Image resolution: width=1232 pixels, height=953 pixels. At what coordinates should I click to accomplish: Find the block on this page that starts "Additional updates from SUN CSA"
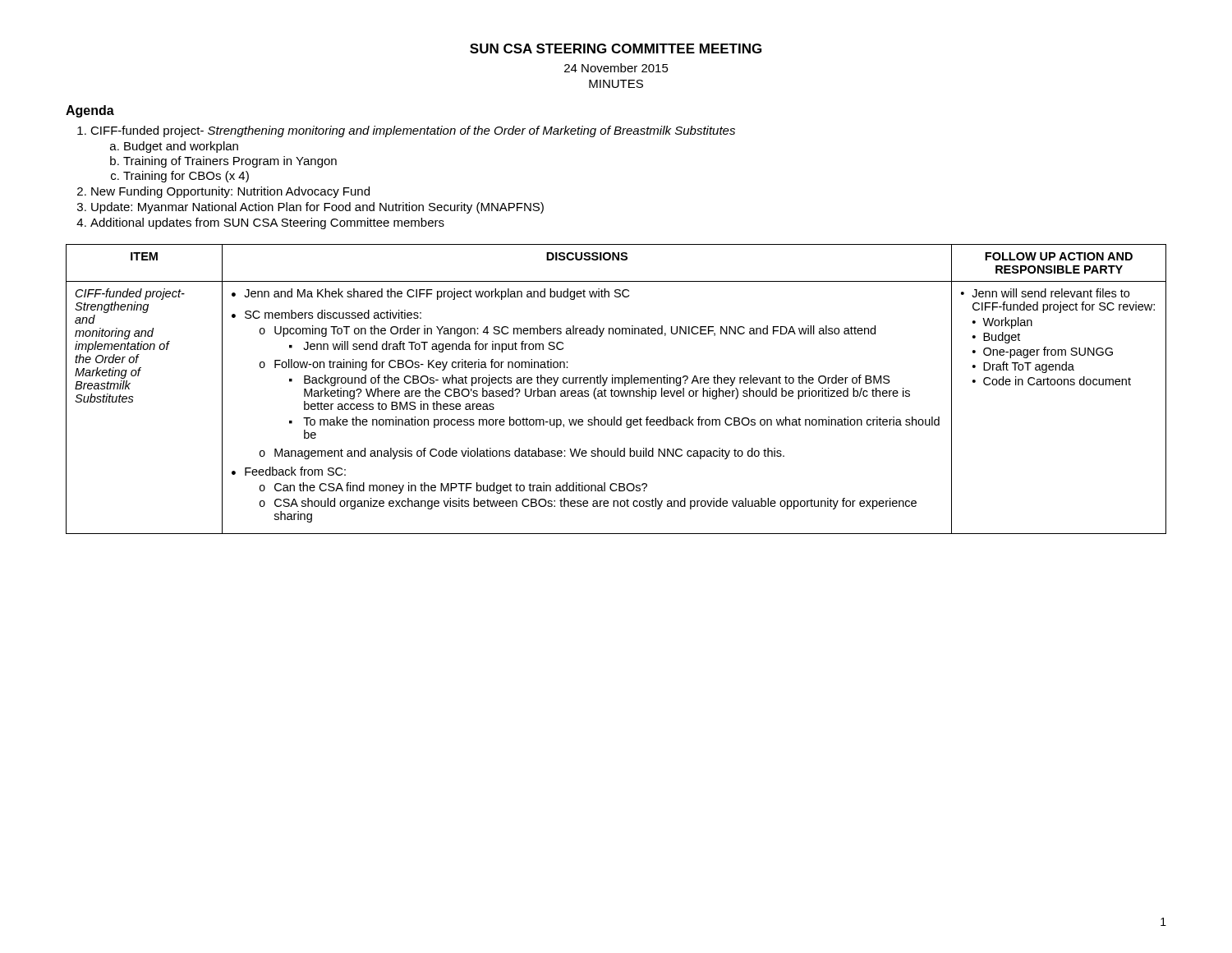pos(267,222)
